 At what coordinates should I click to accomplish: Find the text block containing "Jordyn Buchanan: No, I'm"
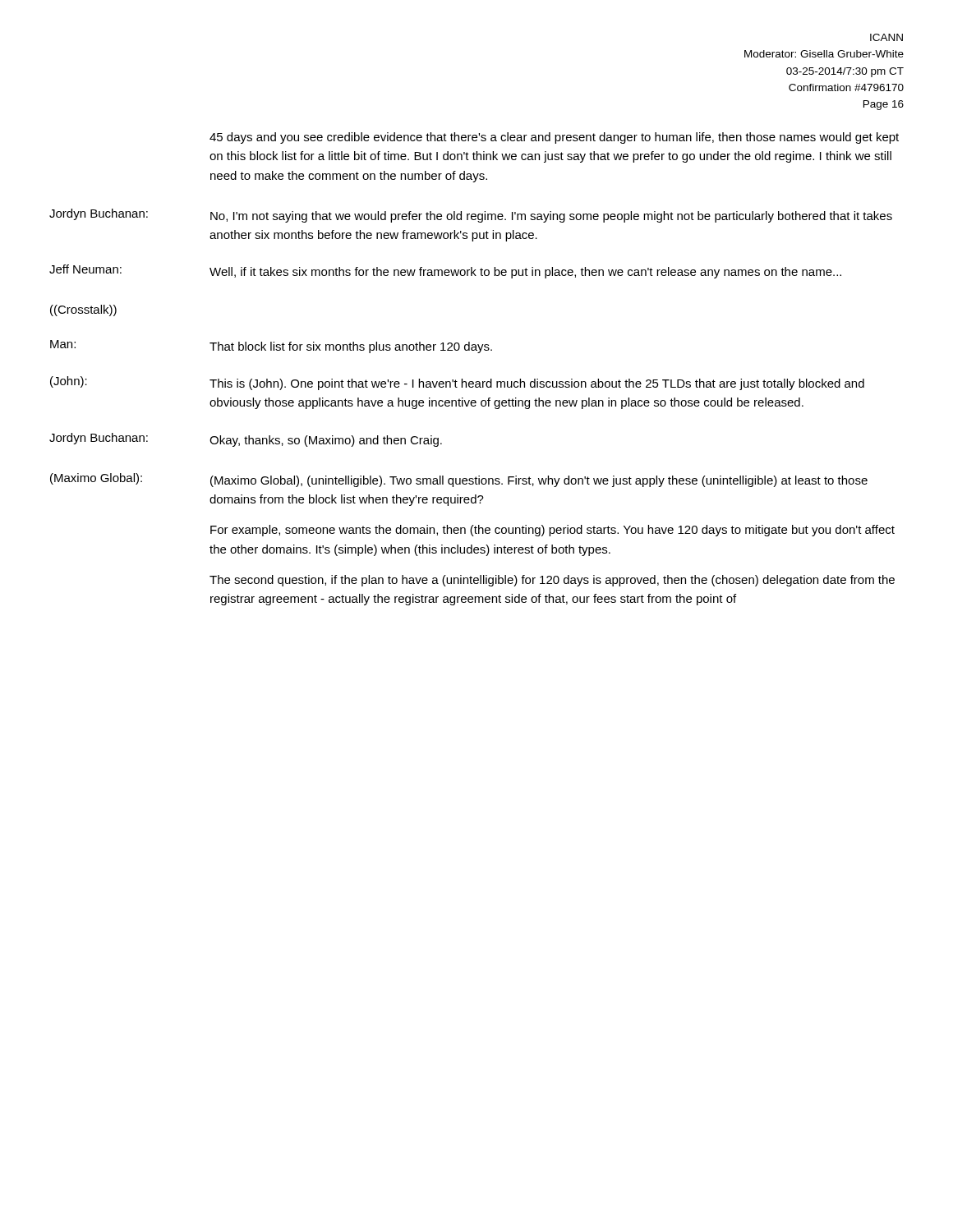tap(476, 225)
